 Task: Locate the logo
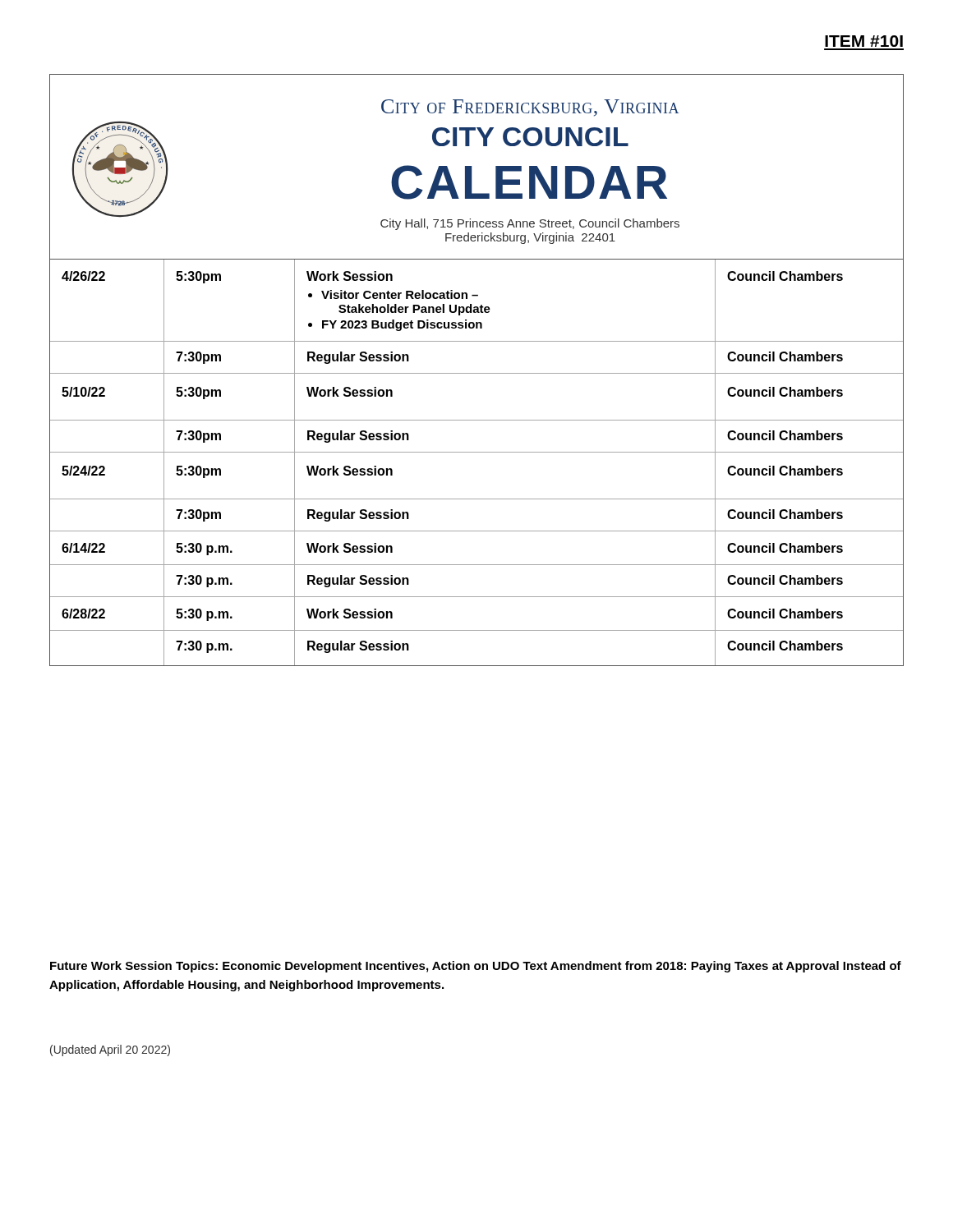click(120, 169)
